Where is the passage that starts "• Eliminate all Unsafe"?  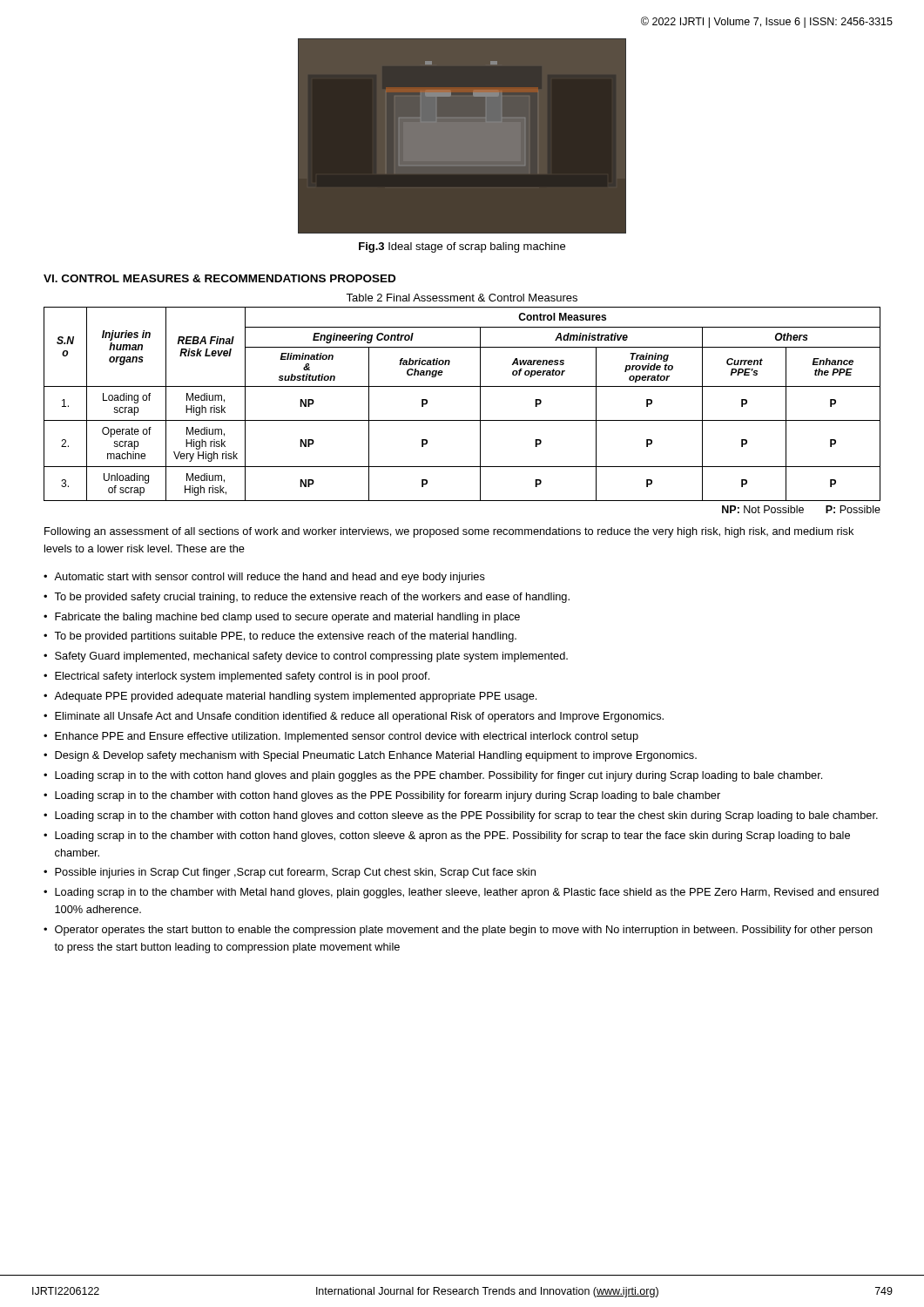[x=354, y=716]
